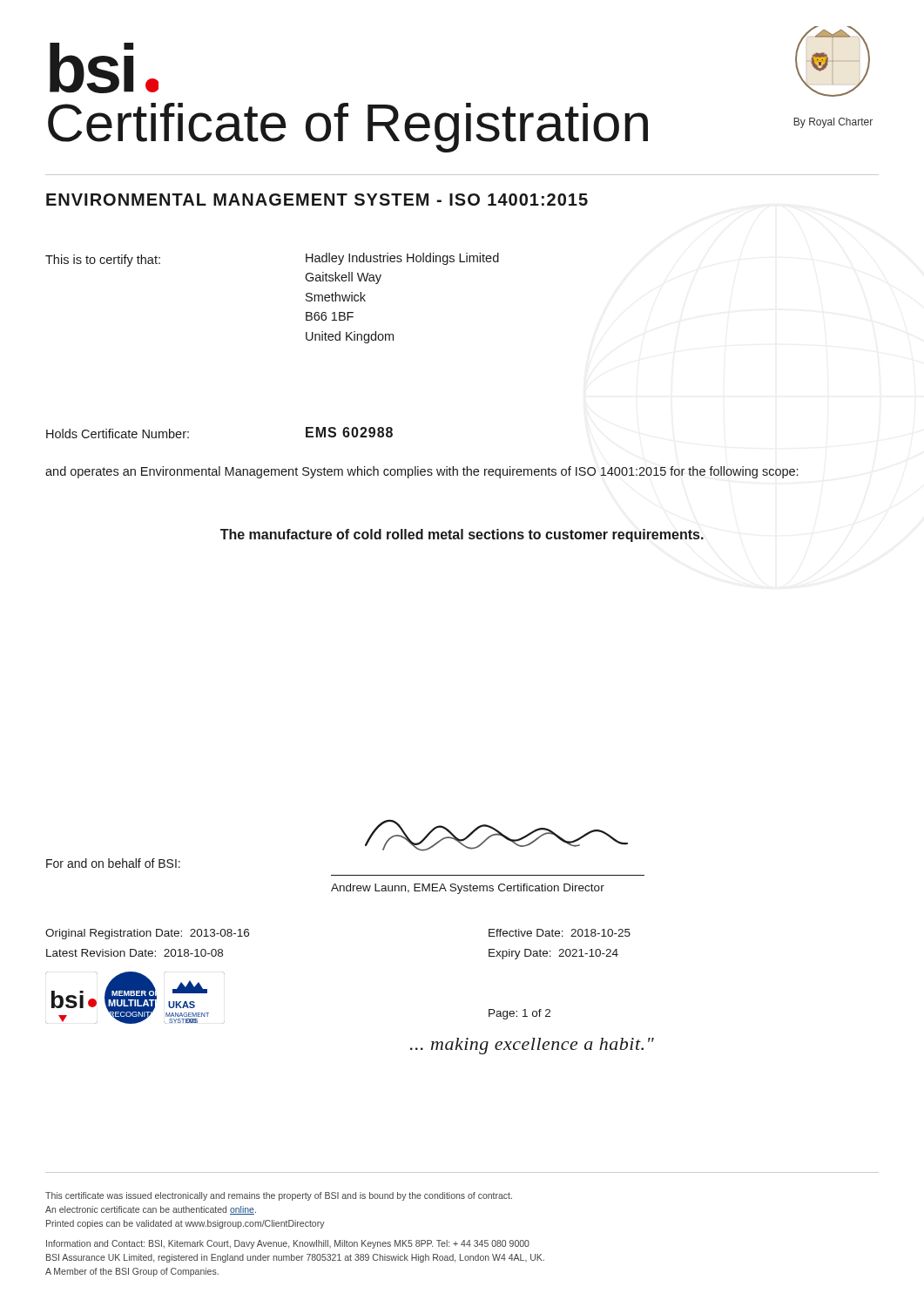The height and width of the screenshot is (1307, 924).
Task: Point to "EMS 602988"
Action: point(349,433)
